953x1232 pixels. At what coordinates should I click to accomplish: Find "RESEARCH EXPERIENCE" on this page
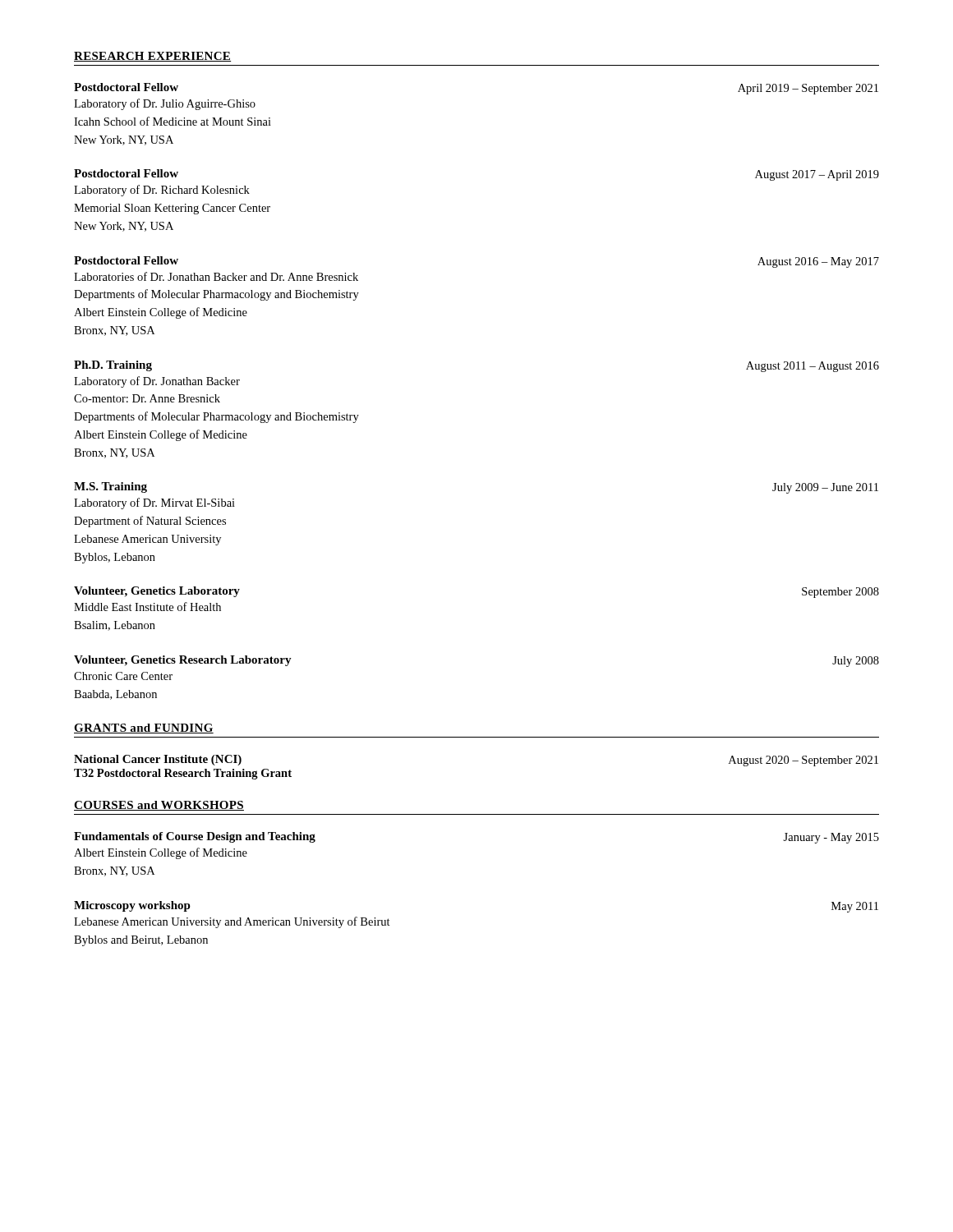[152, 56]
